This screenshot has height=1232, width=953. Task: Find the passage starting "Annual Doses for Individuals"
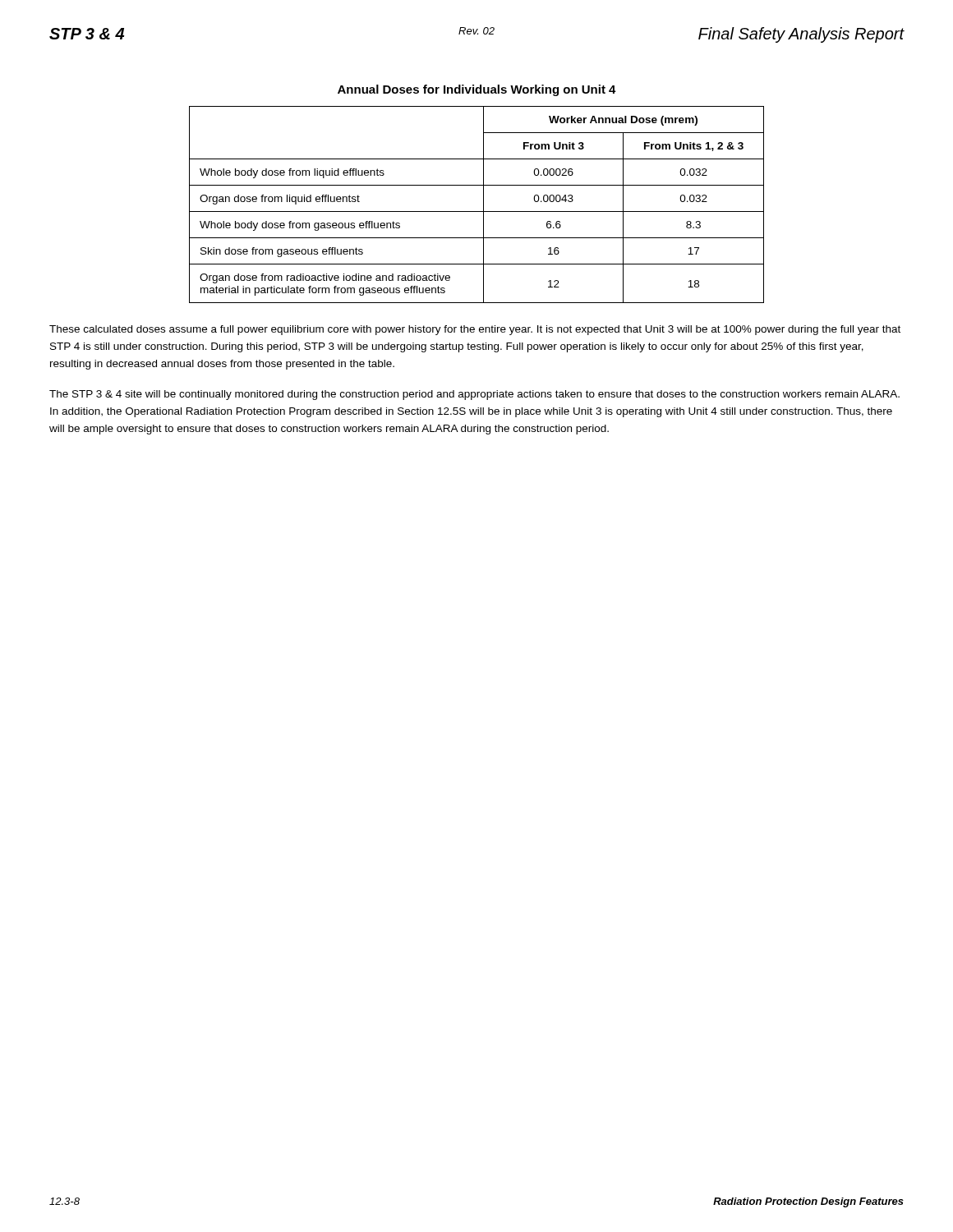tap(476, 89)
